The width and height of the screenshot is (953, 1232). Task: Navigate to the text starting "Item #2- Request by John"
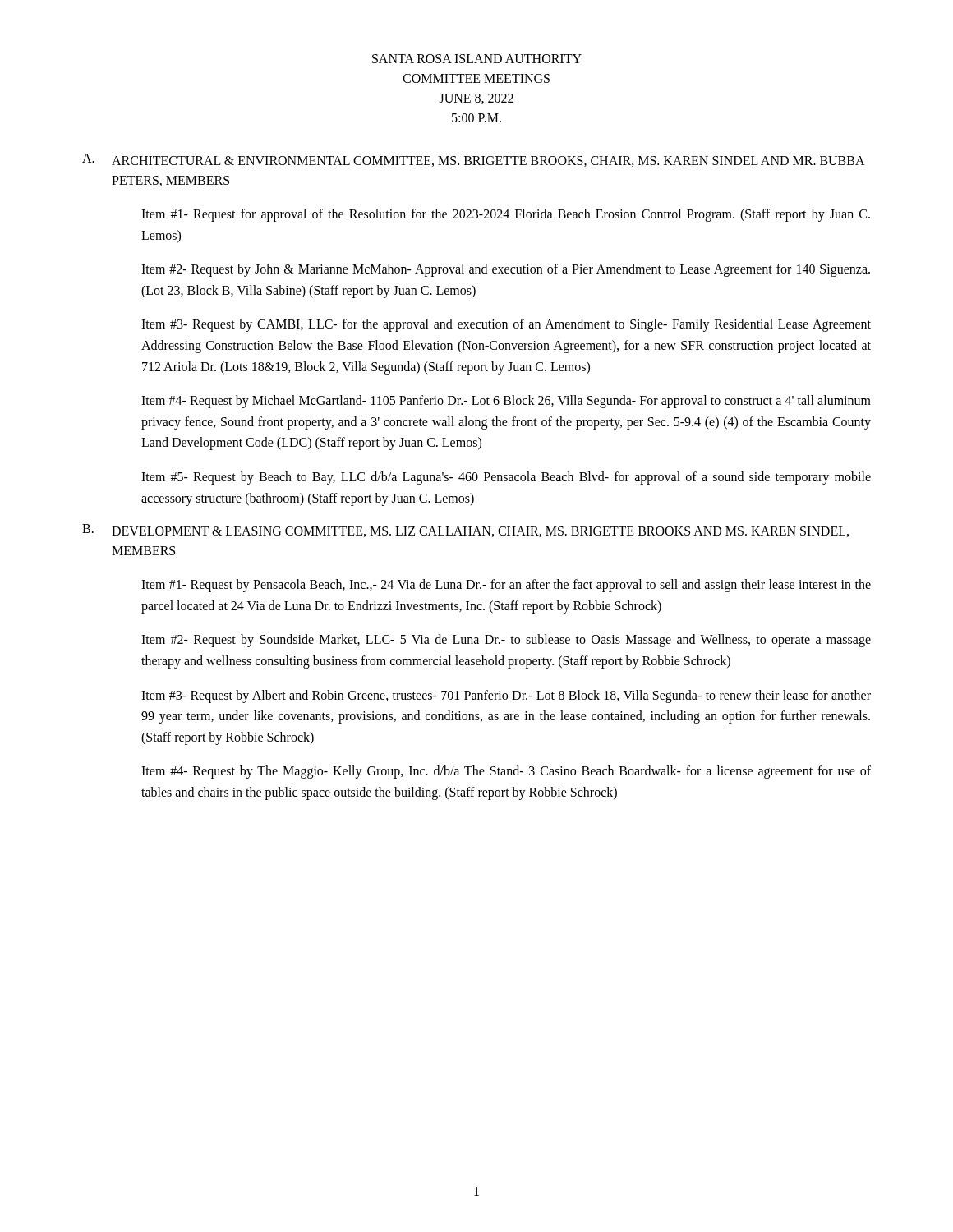[506, 280]
